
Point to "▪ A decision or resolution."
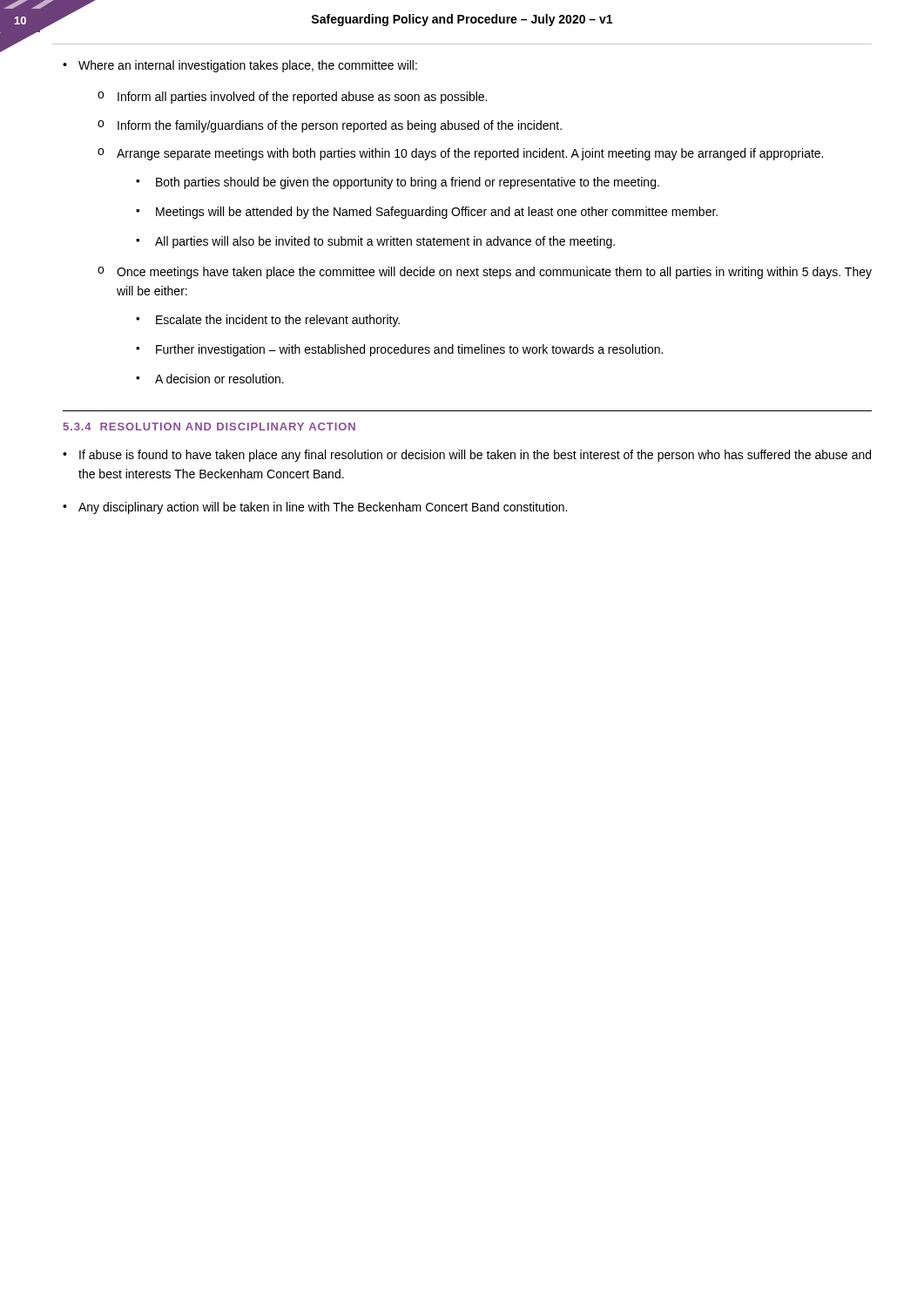pyautogui.click(x=210, y=379)
